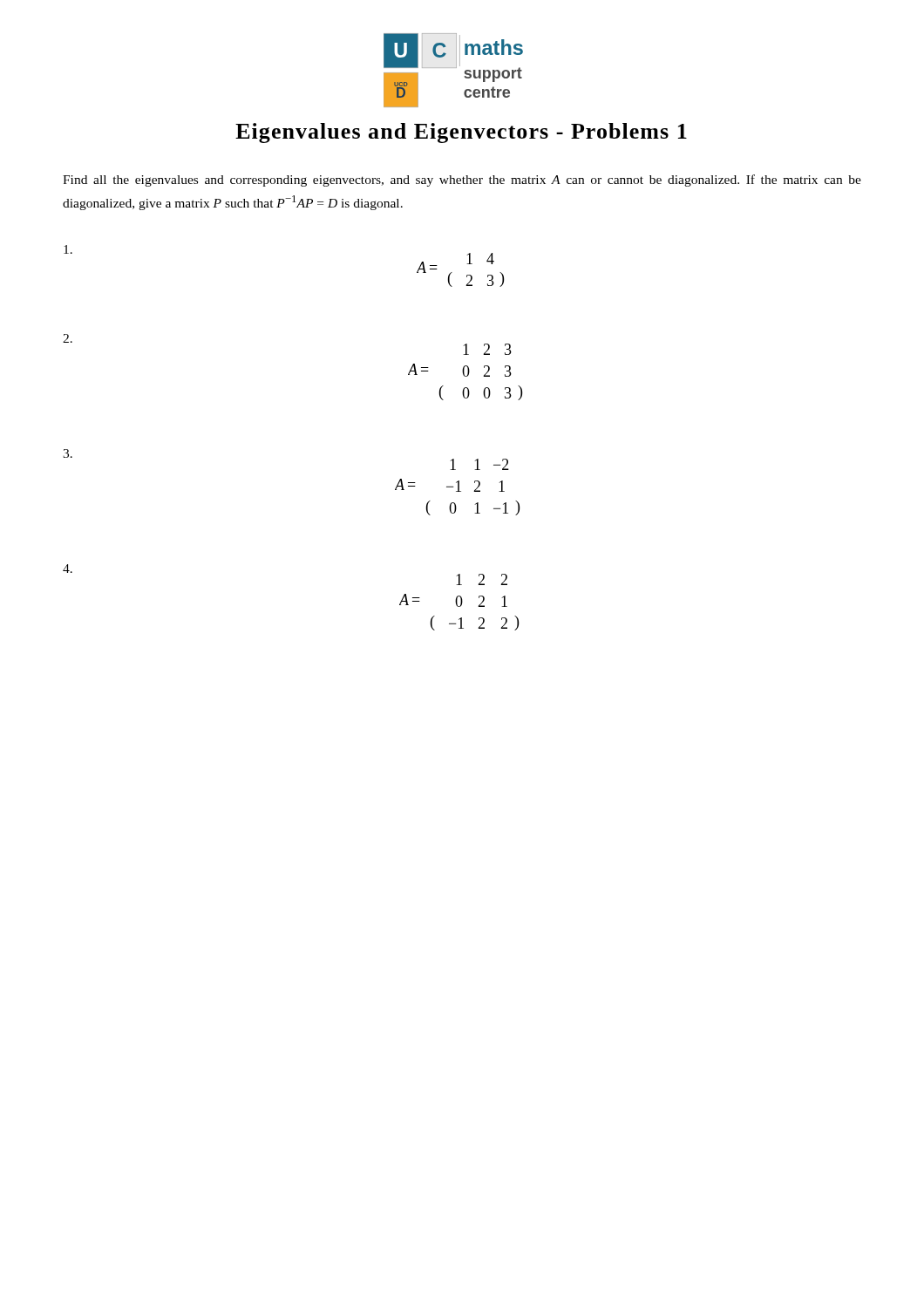Locate the region starting "4. A = ( 1 2"
The width and height of the screenshot is (924, 1308).
[462, 599]
